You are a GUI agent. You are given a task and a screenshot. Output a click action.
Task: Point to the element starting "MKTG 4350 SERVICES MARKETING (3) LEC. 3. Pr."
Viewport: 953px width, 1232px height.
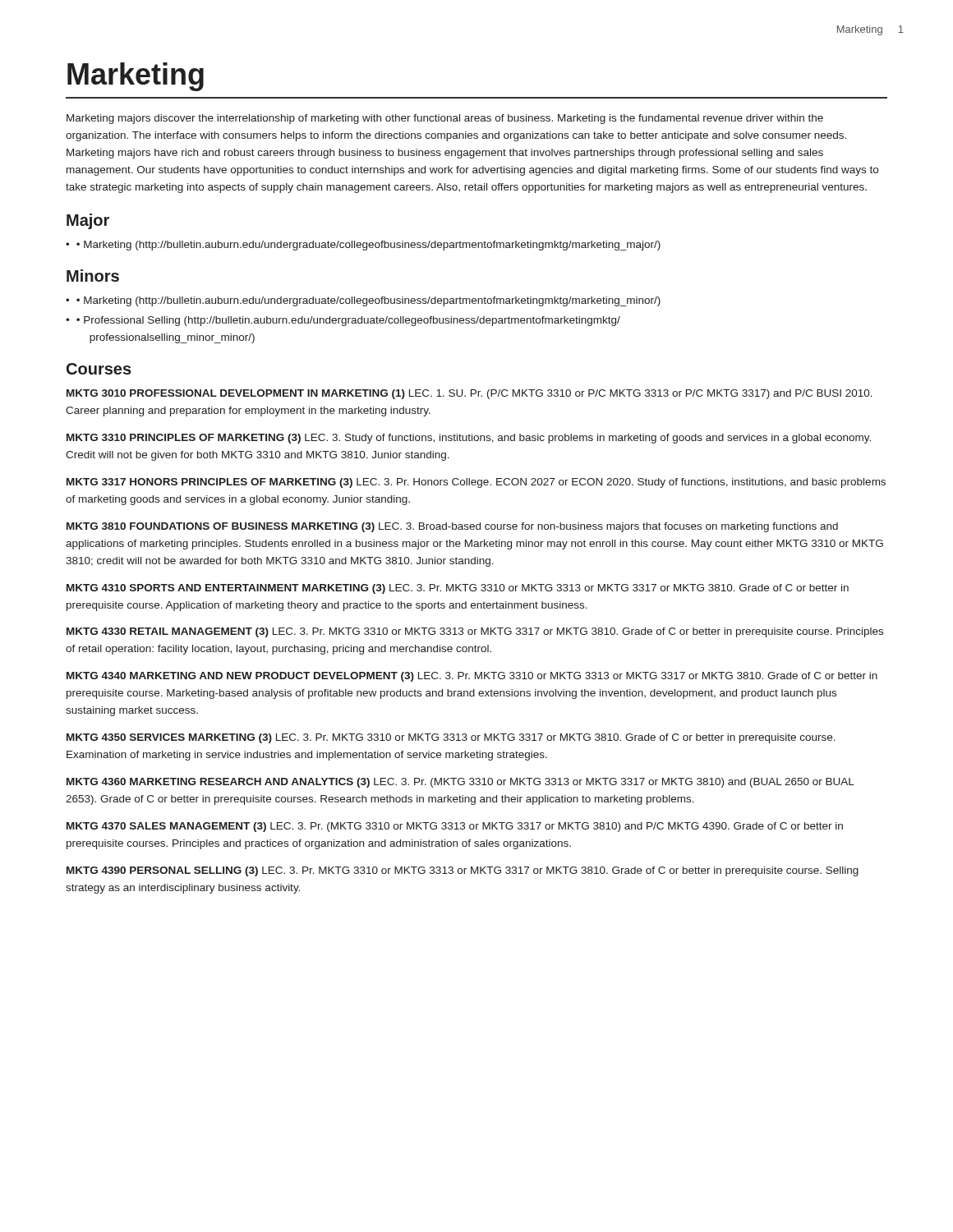click(451, 746)
